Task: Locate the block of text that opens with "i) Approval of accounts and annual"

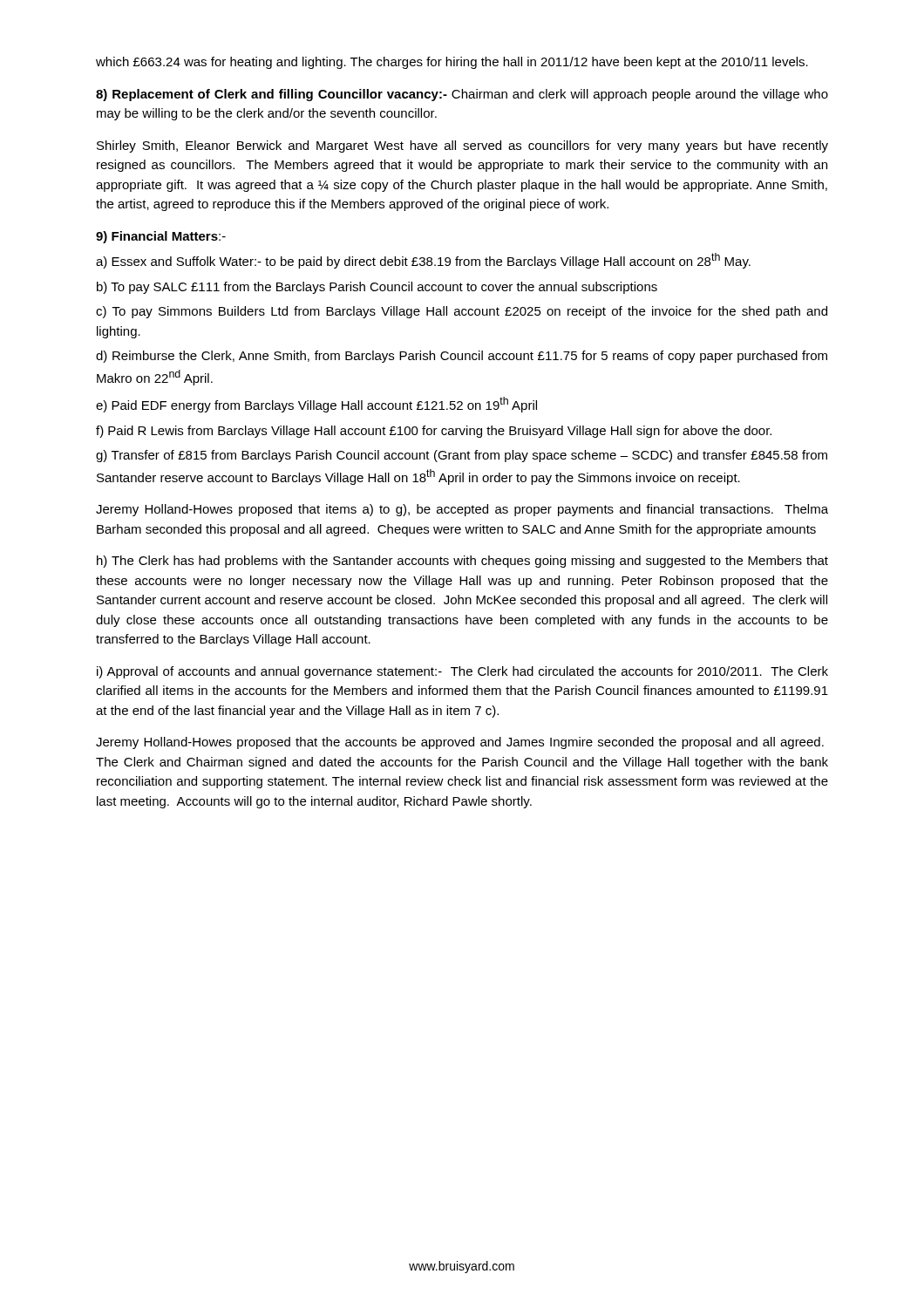Action: [x=462, y=690]
